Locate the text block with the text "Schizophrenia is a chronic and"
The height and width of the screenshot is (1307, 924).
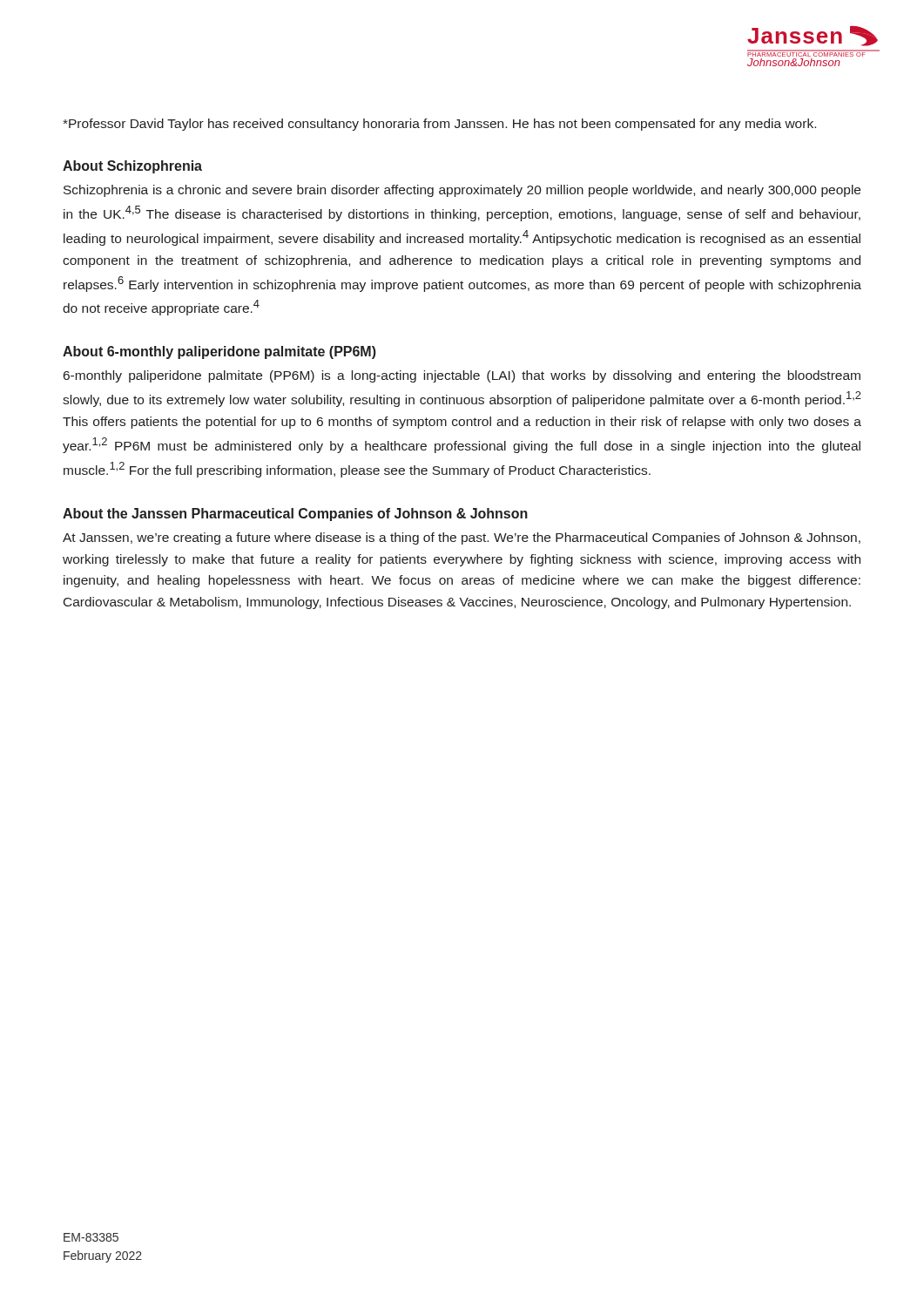462,249
